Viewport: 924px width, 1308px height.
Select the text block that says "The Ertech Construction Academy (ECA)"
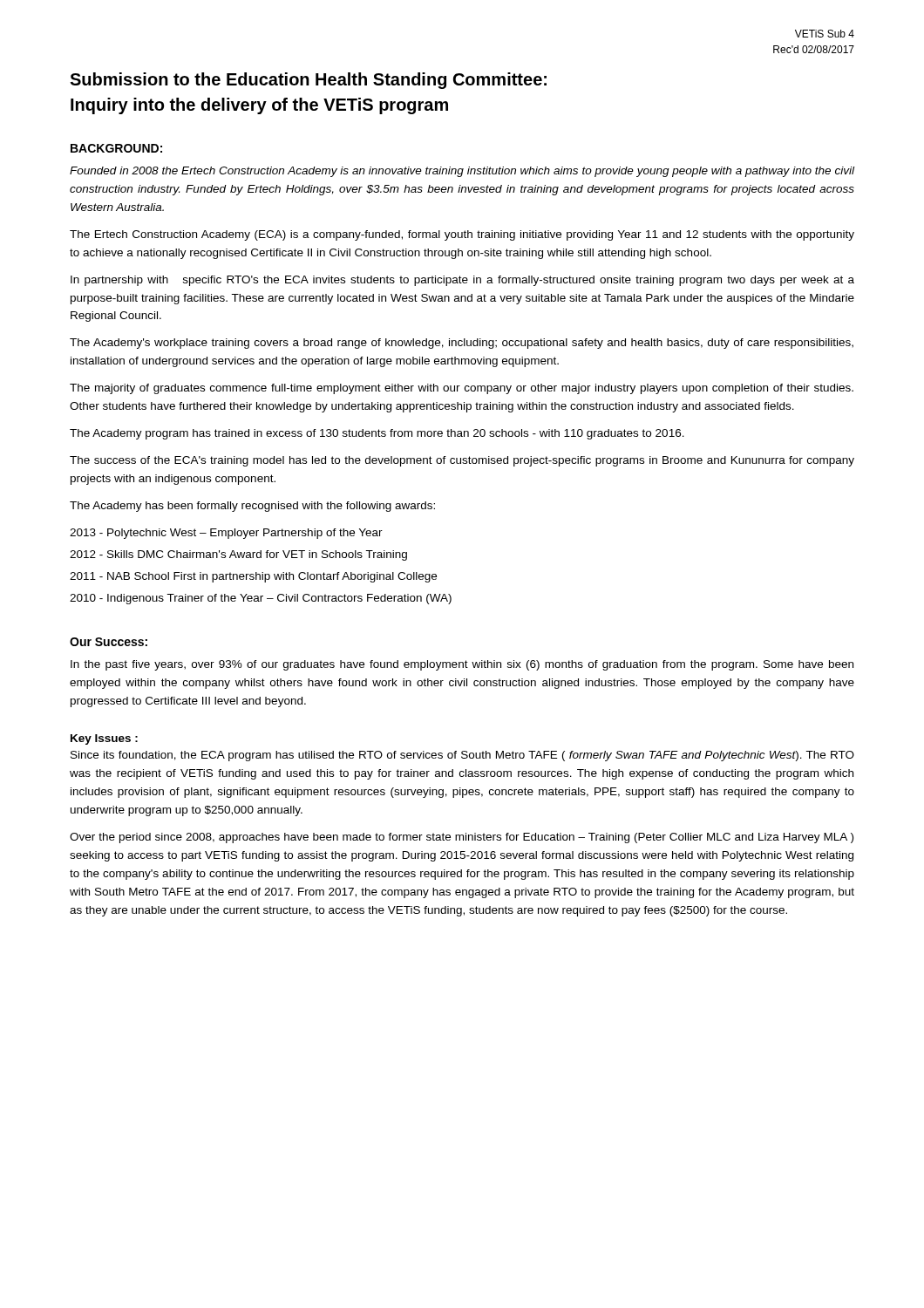tap(462, 243)
